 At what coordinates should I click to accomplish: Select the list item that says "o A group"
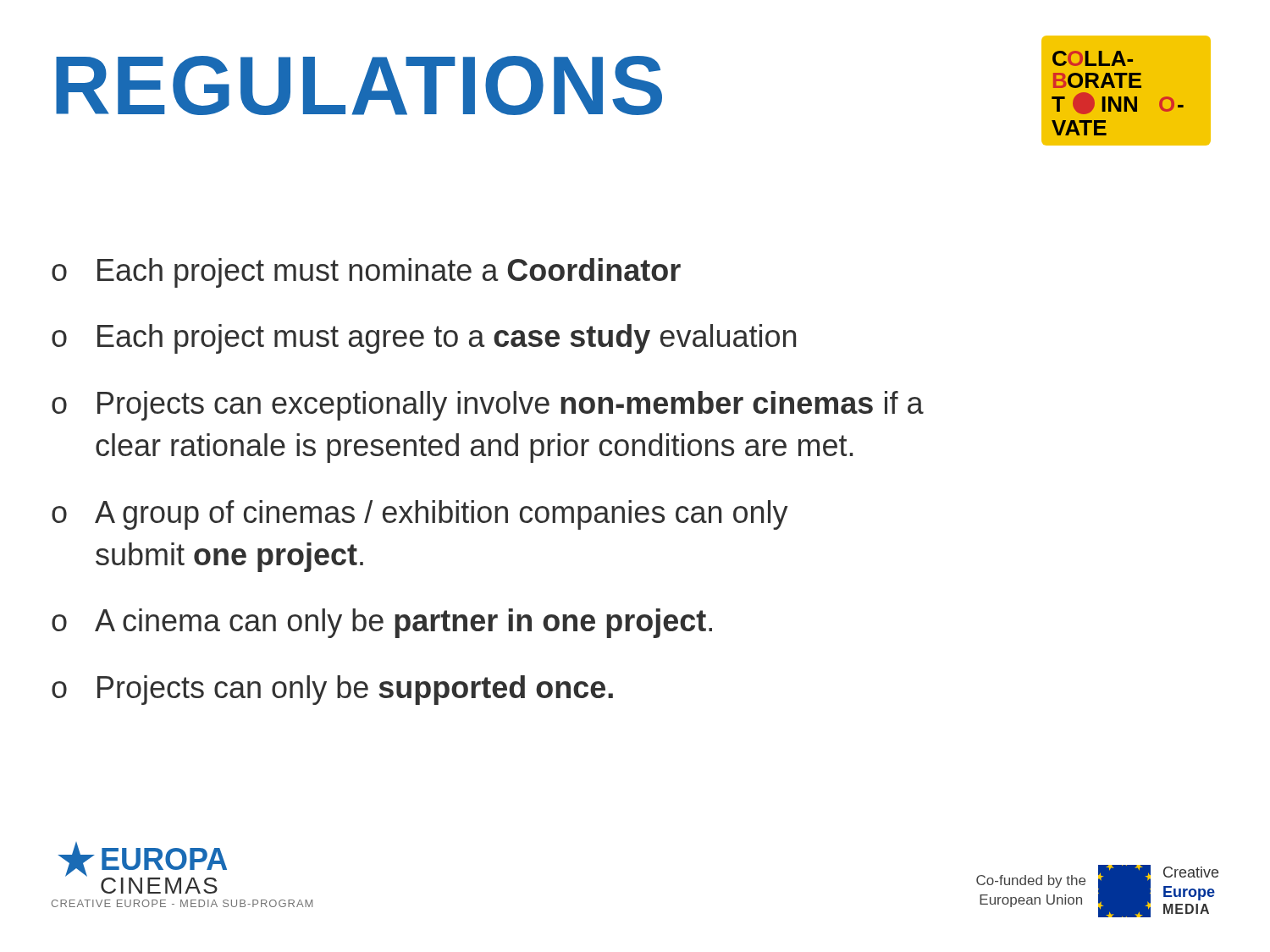click(618, 534)
